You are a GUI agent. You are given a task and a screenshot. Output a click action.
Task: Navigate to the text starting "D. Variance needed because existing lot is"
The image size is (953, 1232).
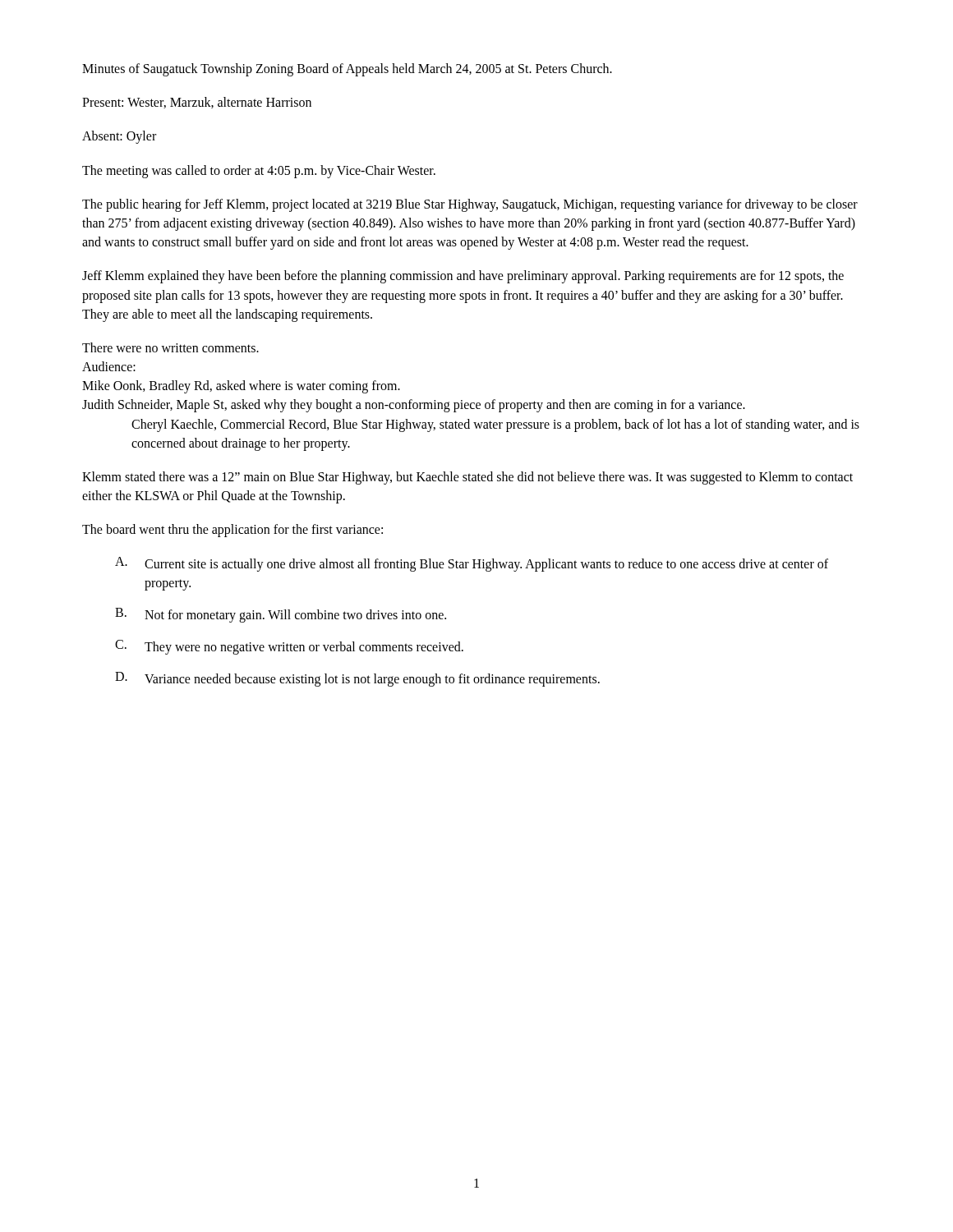point(493,679)
